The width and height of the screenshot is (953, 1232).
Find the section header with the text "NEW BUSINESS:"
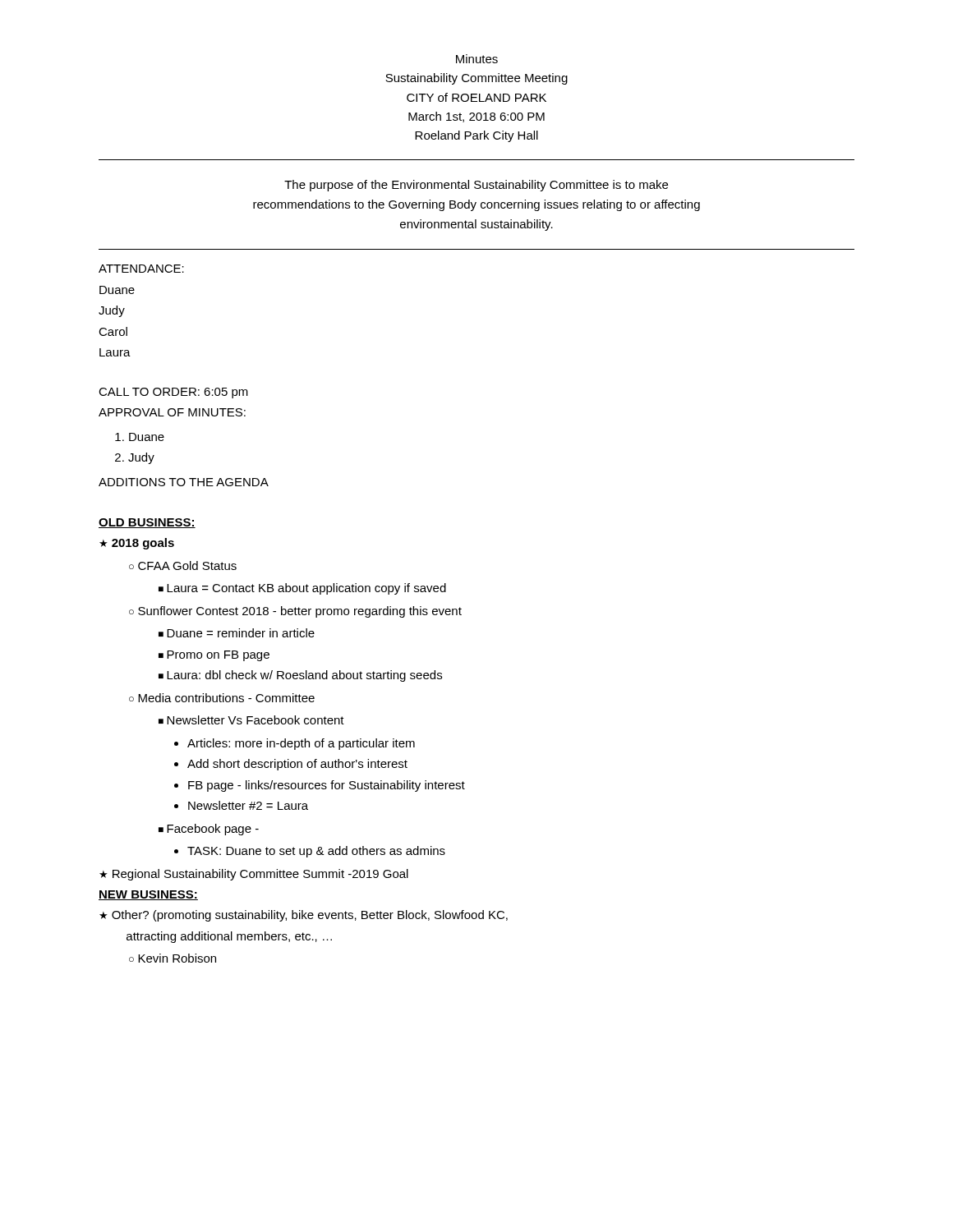pyautogui.click(x=148, y=894)
